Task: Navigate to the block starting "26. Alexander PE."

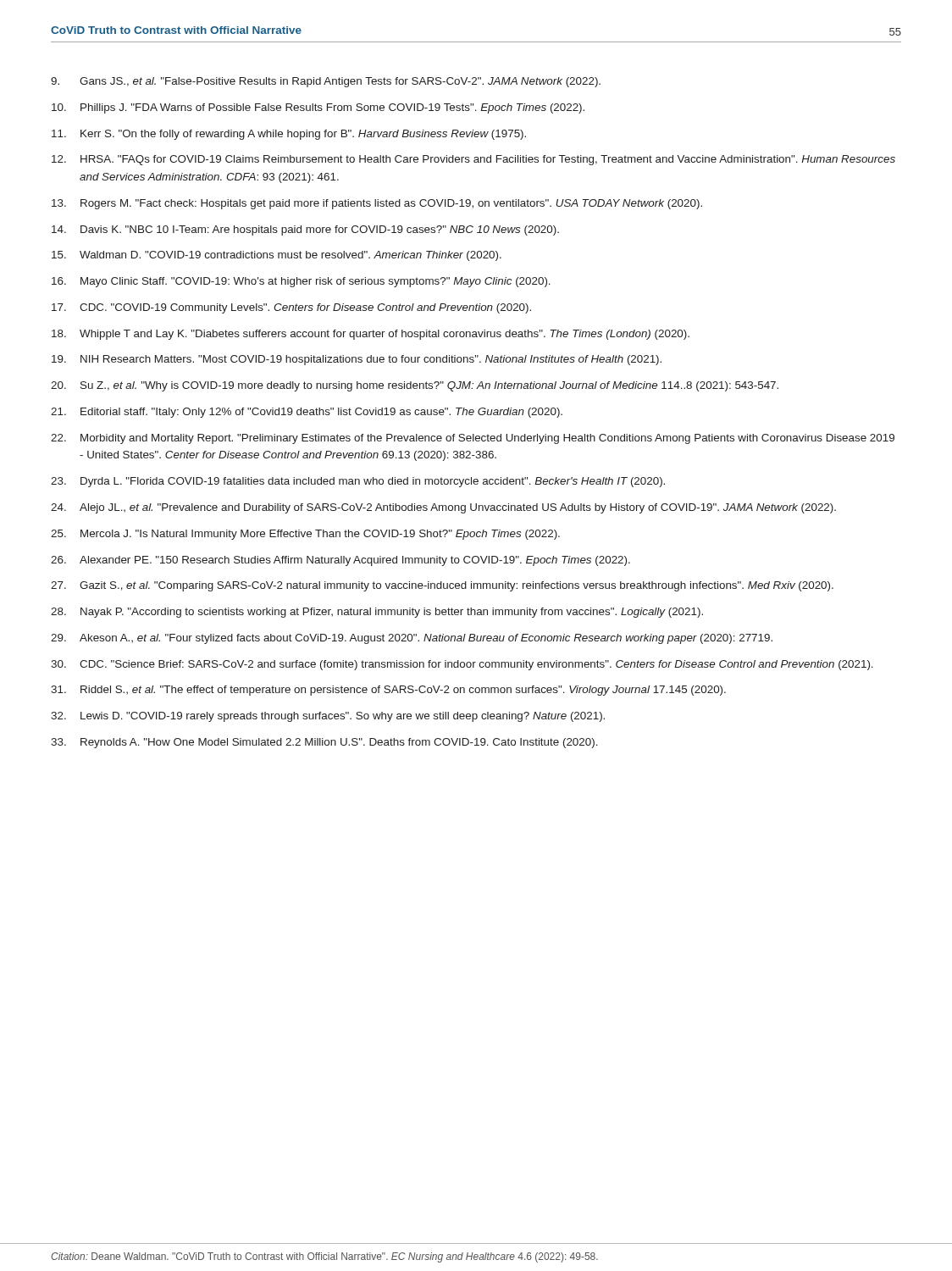Action: click(476, 560)
